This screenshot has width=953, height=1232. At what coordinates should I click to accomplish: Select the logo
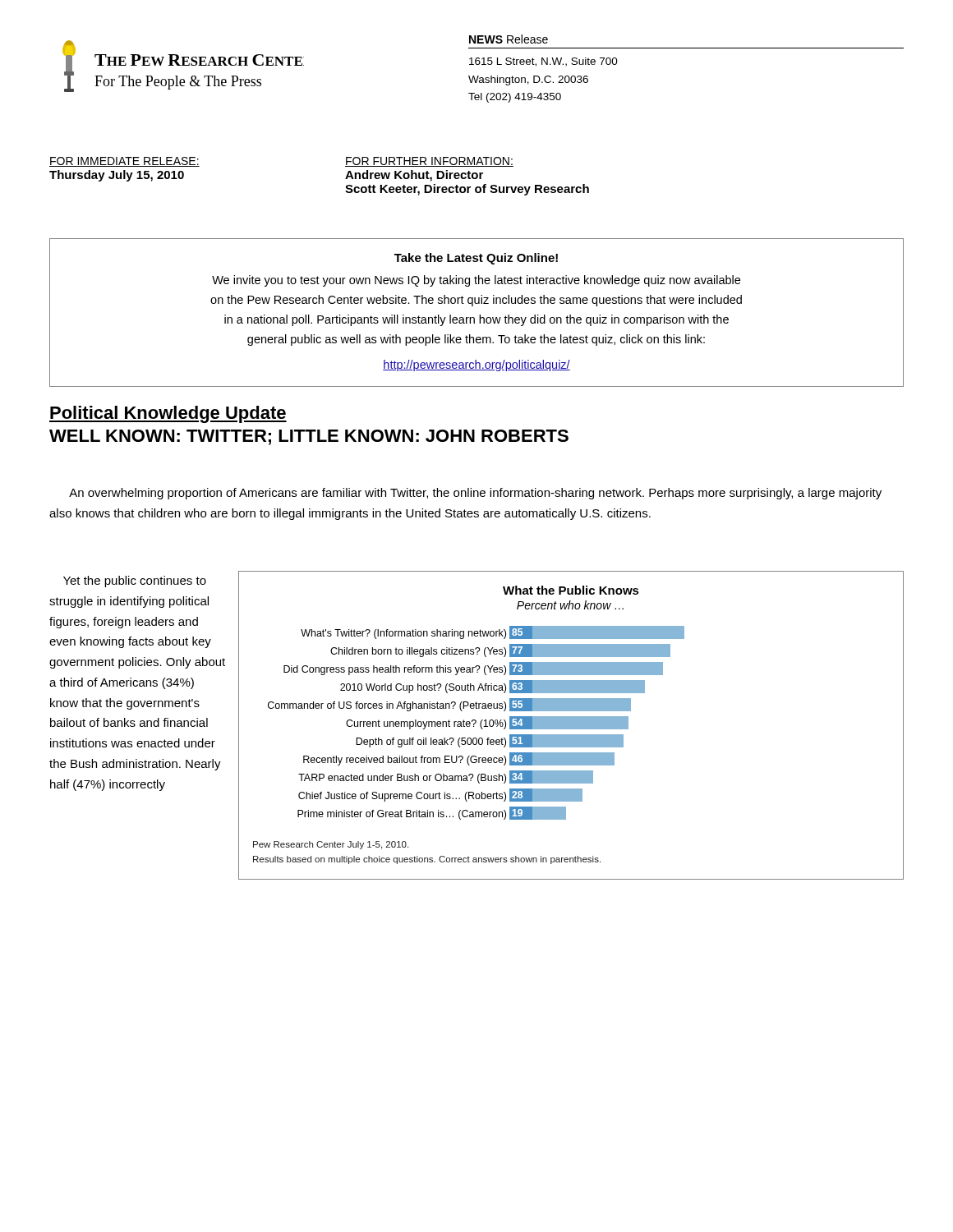click(177, 69)
